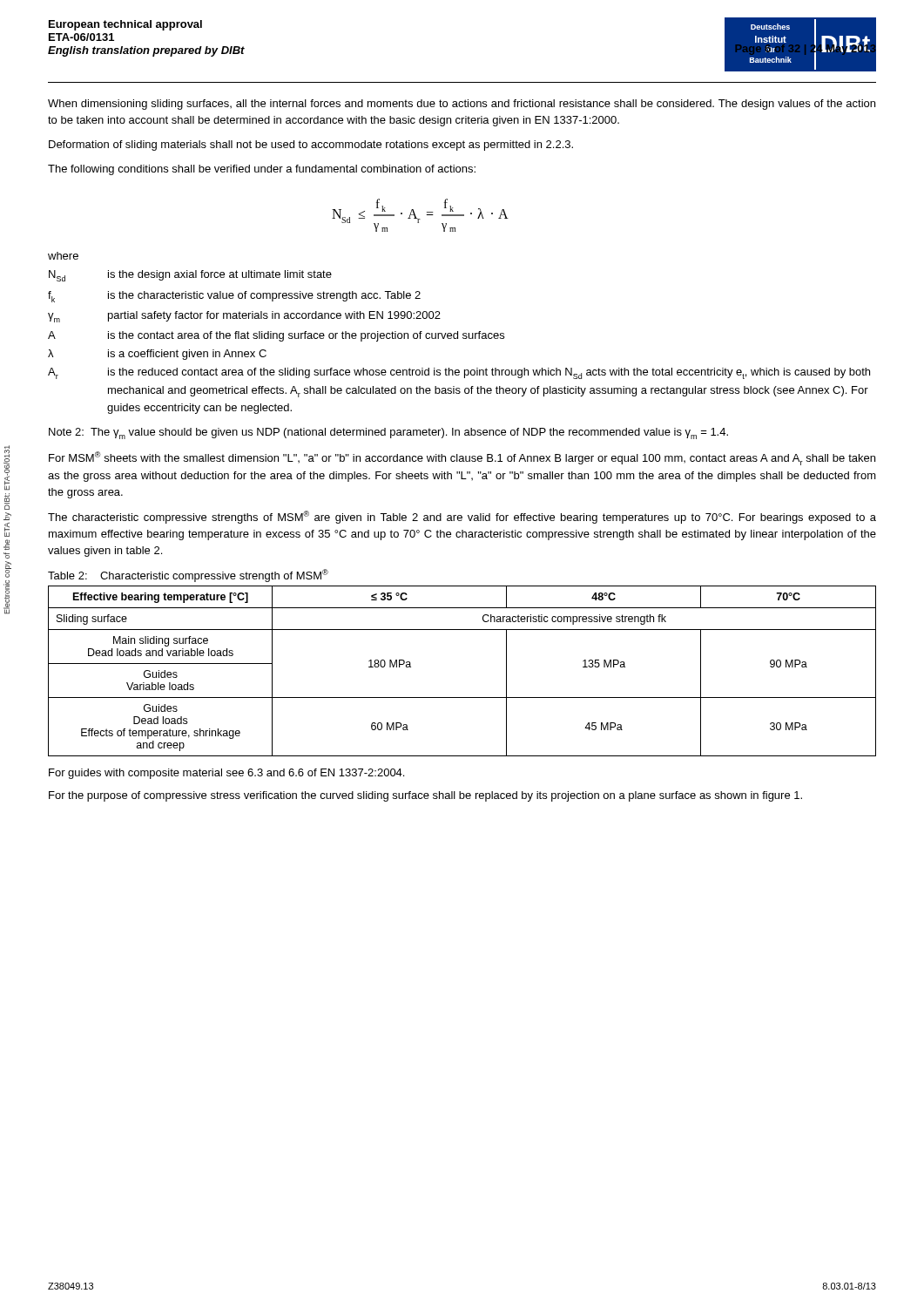Locate the text block containing "Deformation of sliding materials shall not be"
924x1307 pixels.
[462, 145]
